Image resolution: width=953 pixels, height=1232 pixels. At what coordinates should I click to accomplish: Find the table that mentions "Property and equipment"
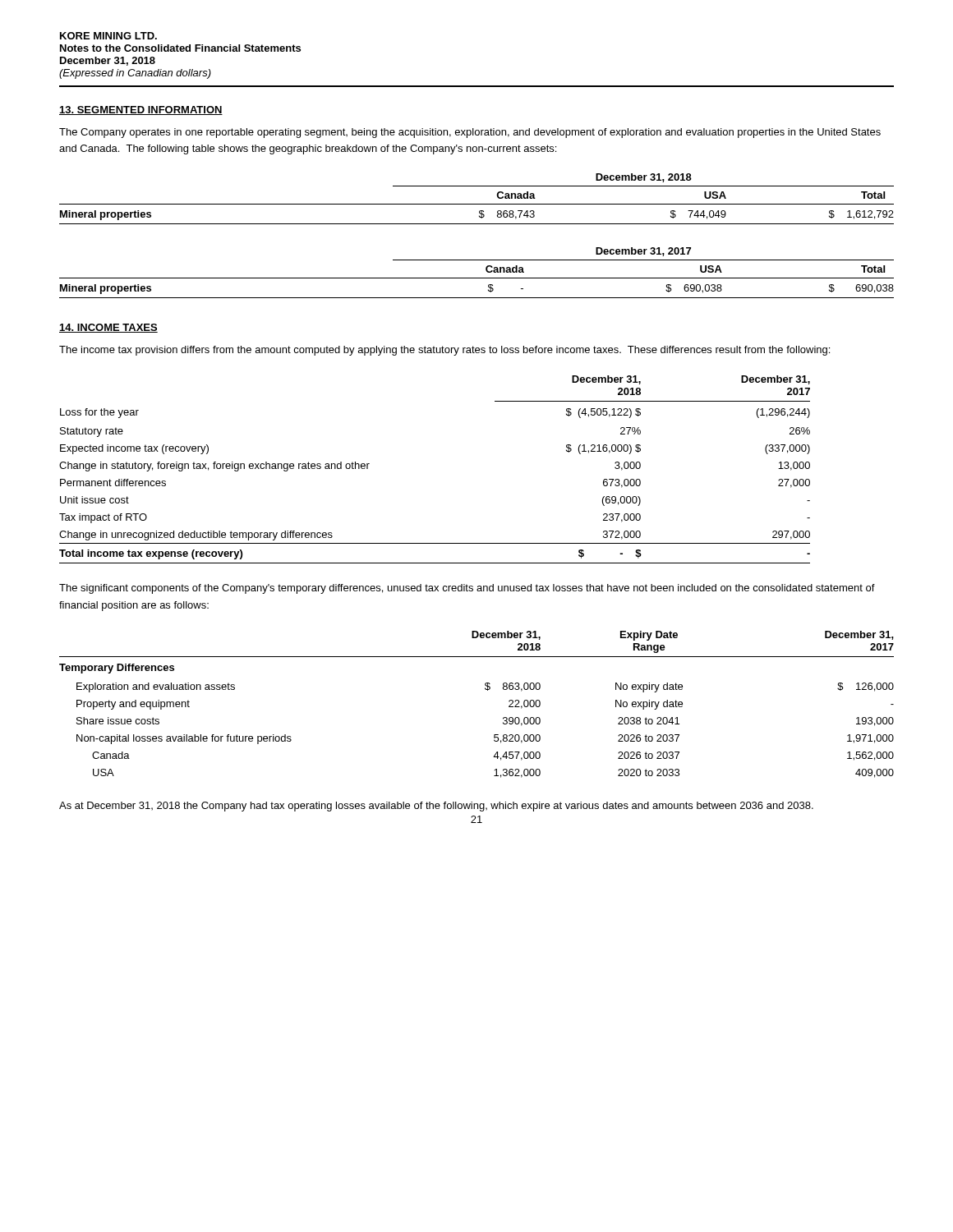tap(476, 703)
